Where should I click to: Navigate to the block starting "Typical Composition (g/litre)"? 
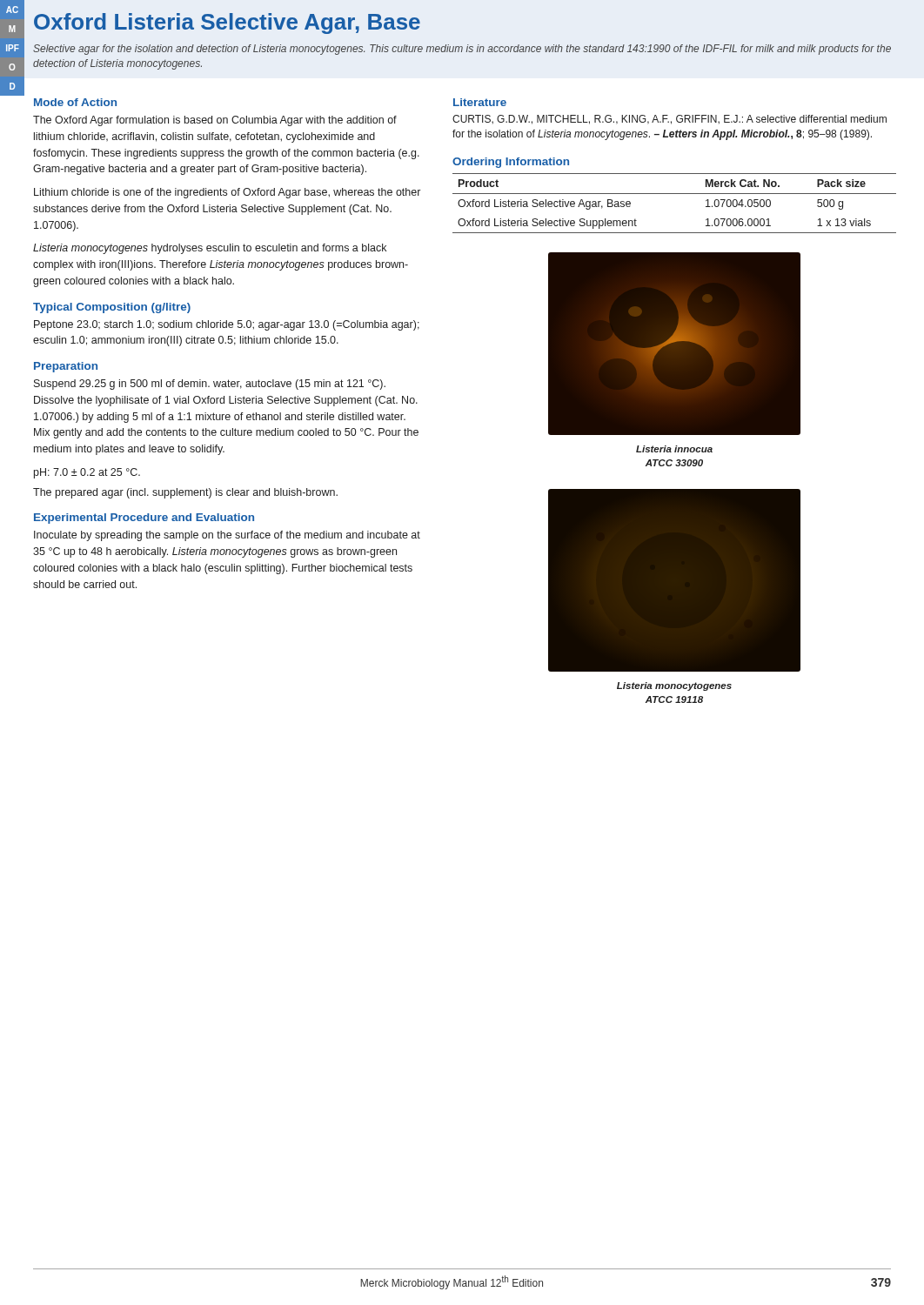[x=112, y=306]
